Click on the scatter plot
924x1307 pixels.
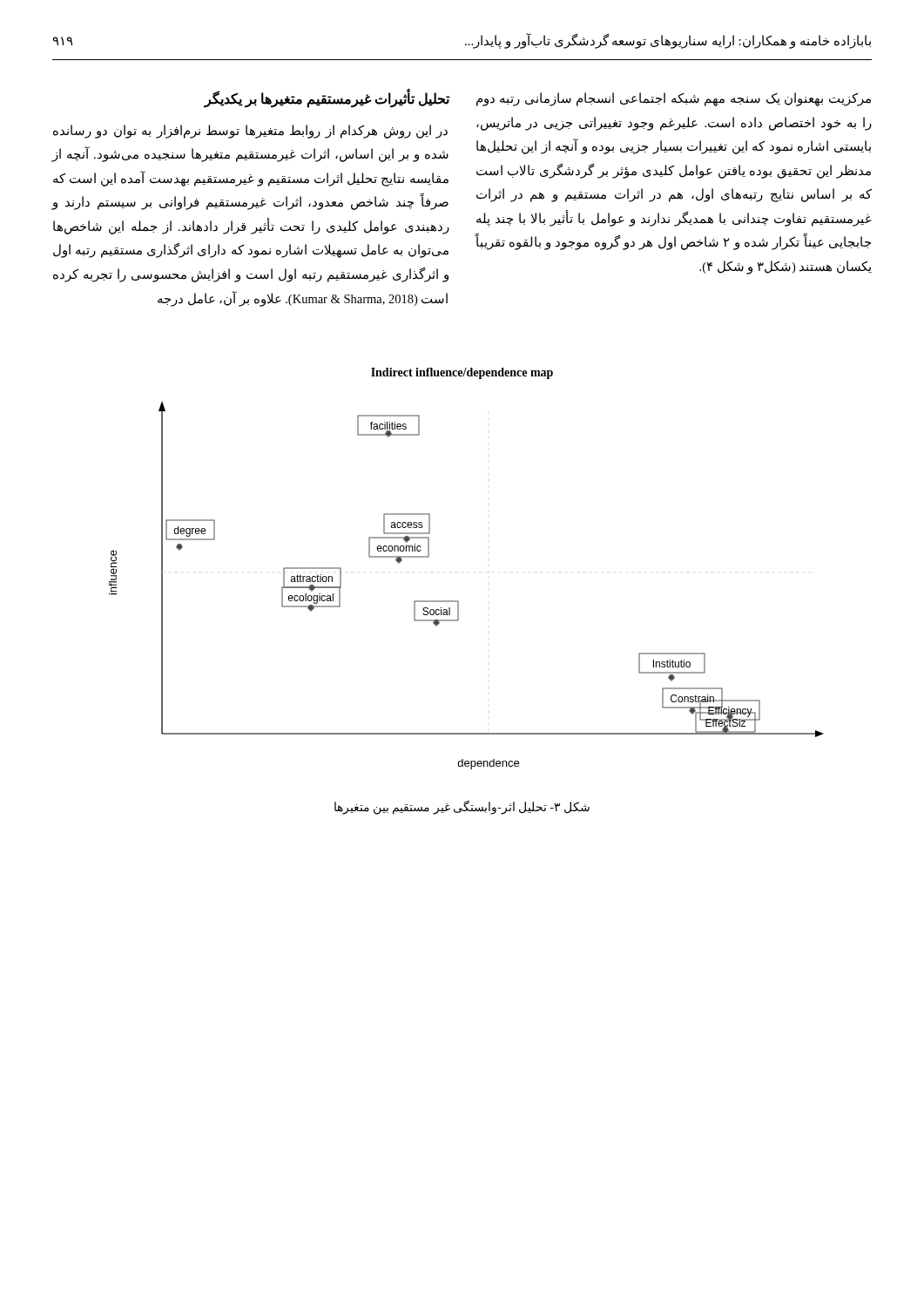click(462, 589)
